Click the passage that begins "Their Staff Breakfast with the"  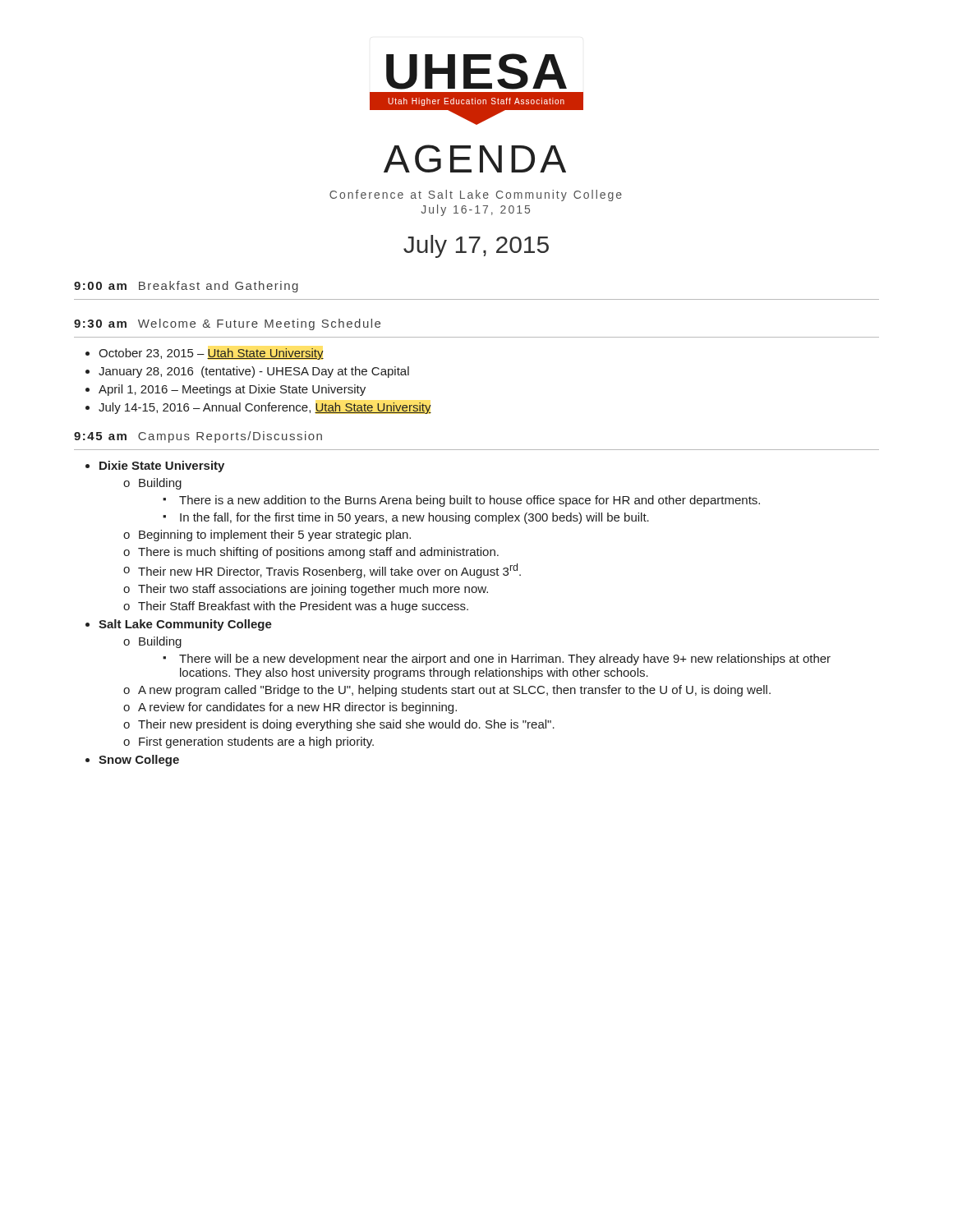coord(304,606)
